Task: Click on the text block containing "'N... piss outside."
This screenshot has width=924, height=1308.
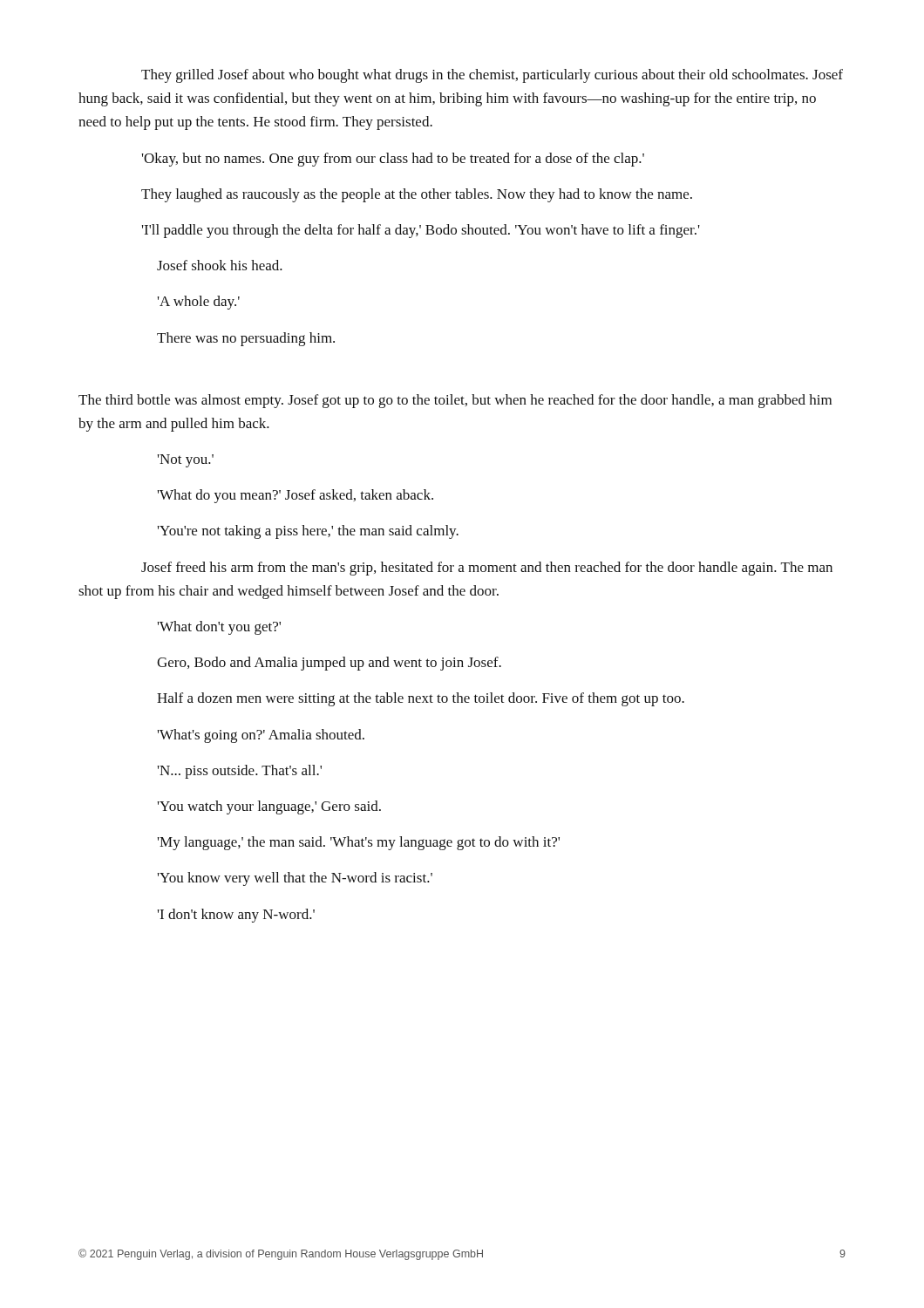Action: (240, 772)
